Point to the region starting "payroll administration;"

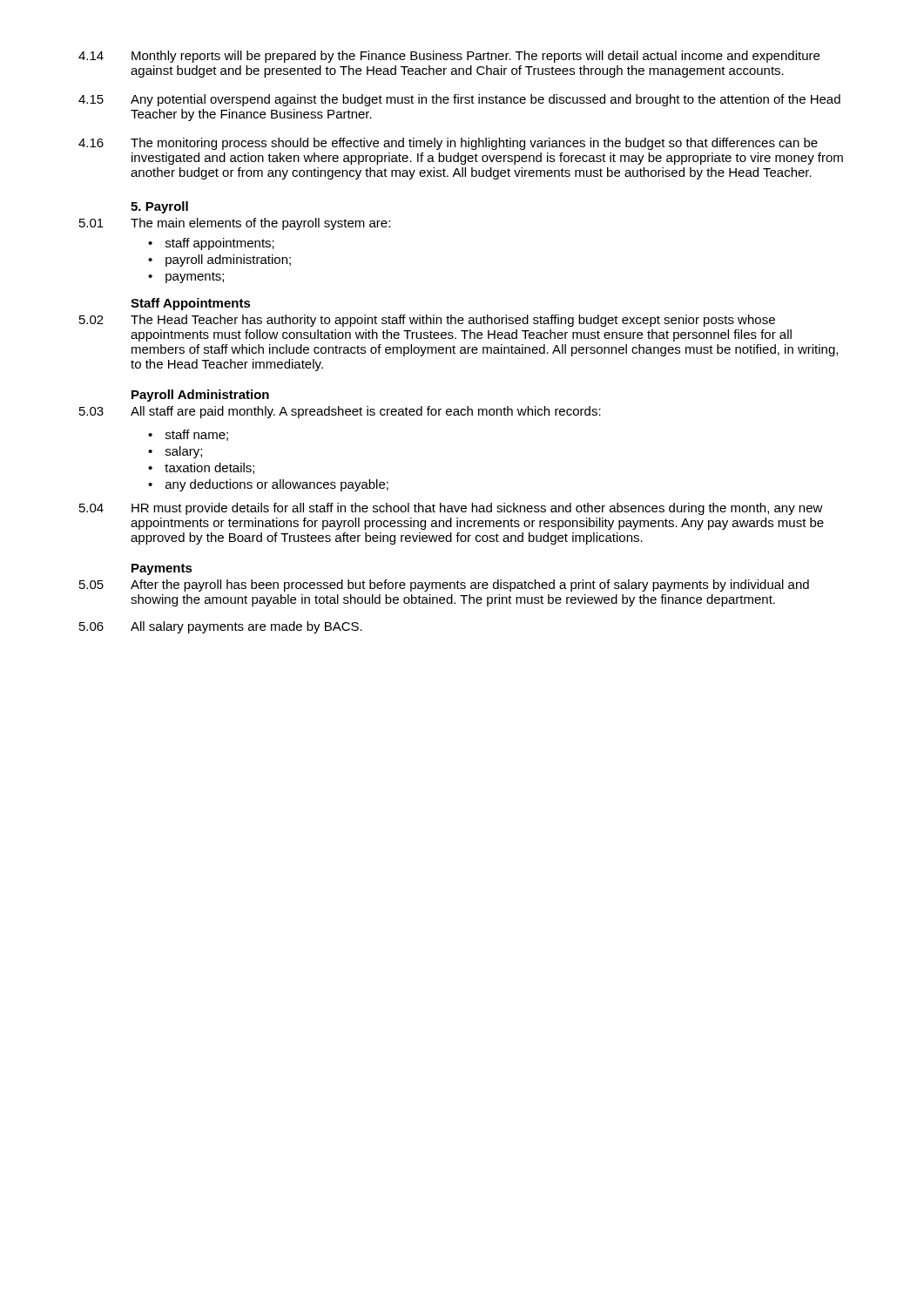click(x=228, y=259)
